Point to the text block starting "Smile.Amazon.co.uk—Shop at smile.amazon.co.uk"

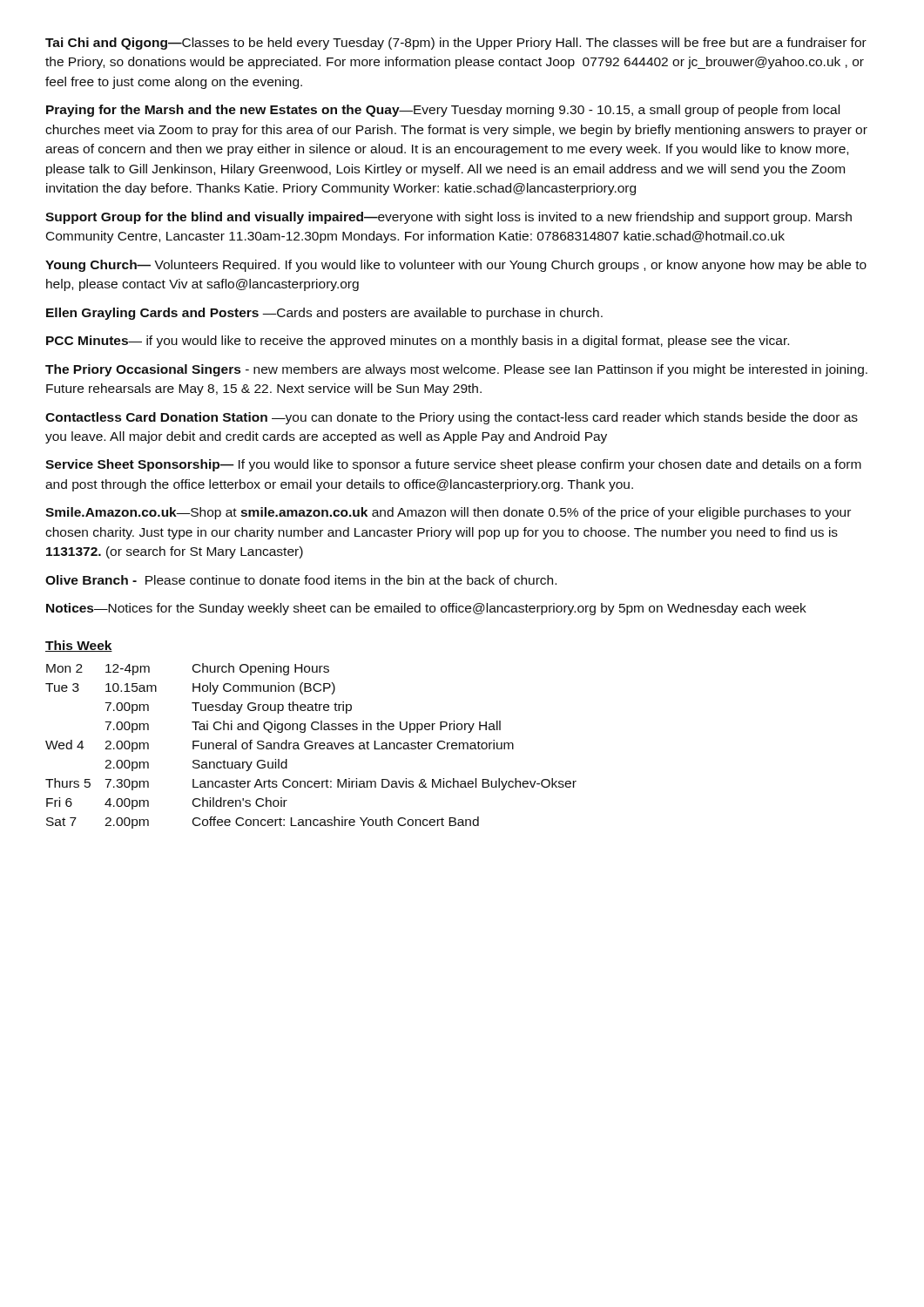[x=448, y=532]
